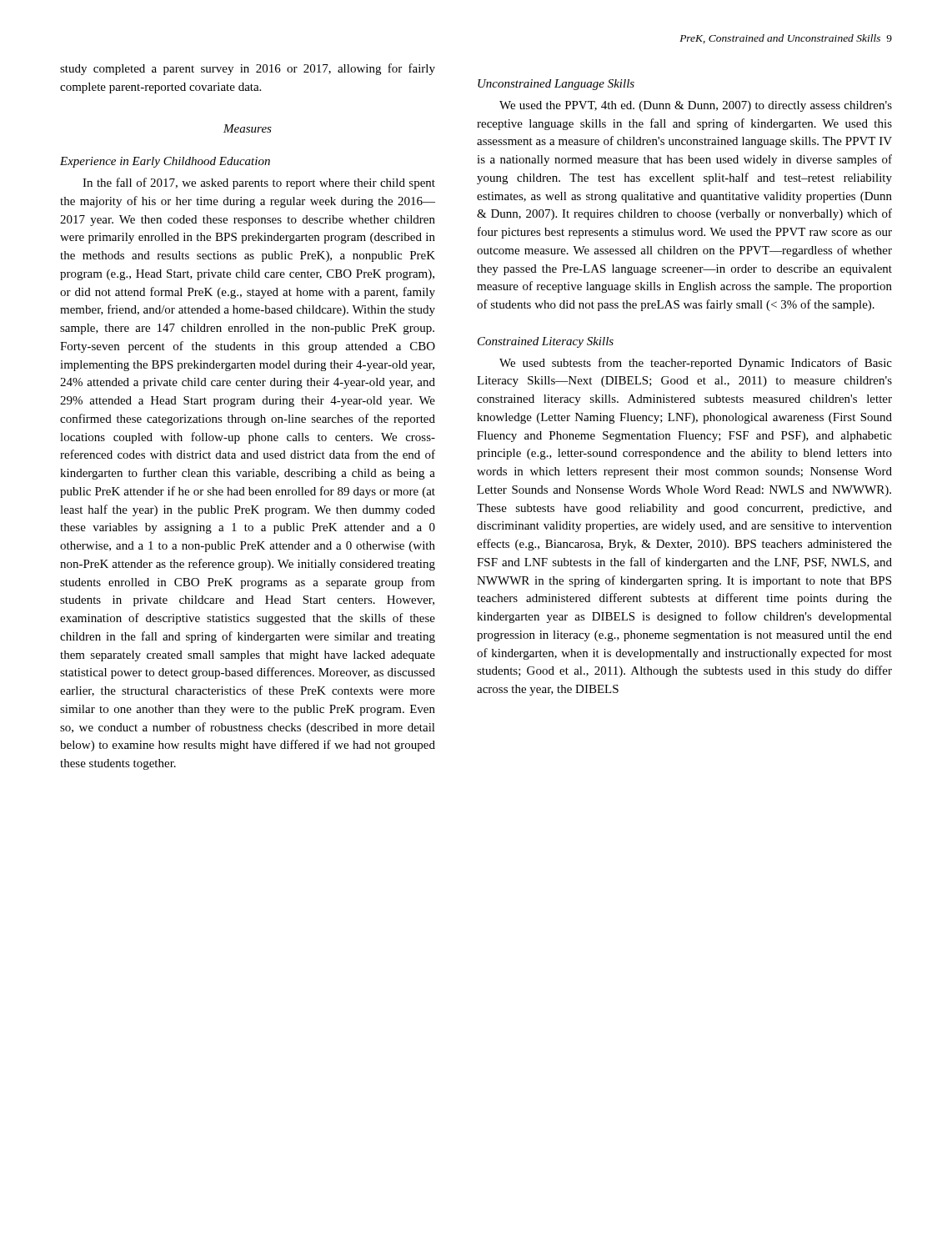
Task: Click the passage that begins "In the fall of"
Action: 248,474
